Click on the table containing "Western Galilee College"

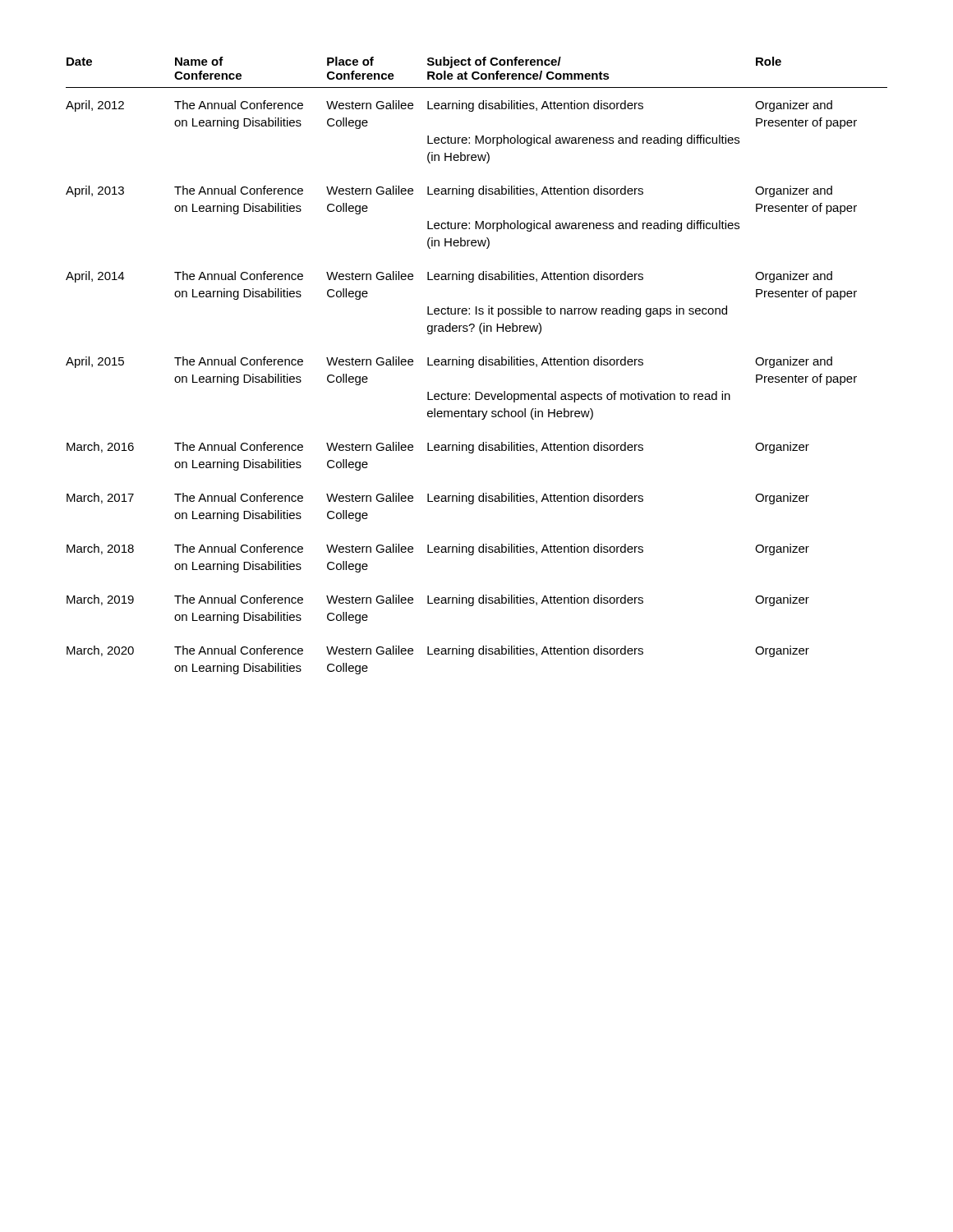(x=476, y=367)
